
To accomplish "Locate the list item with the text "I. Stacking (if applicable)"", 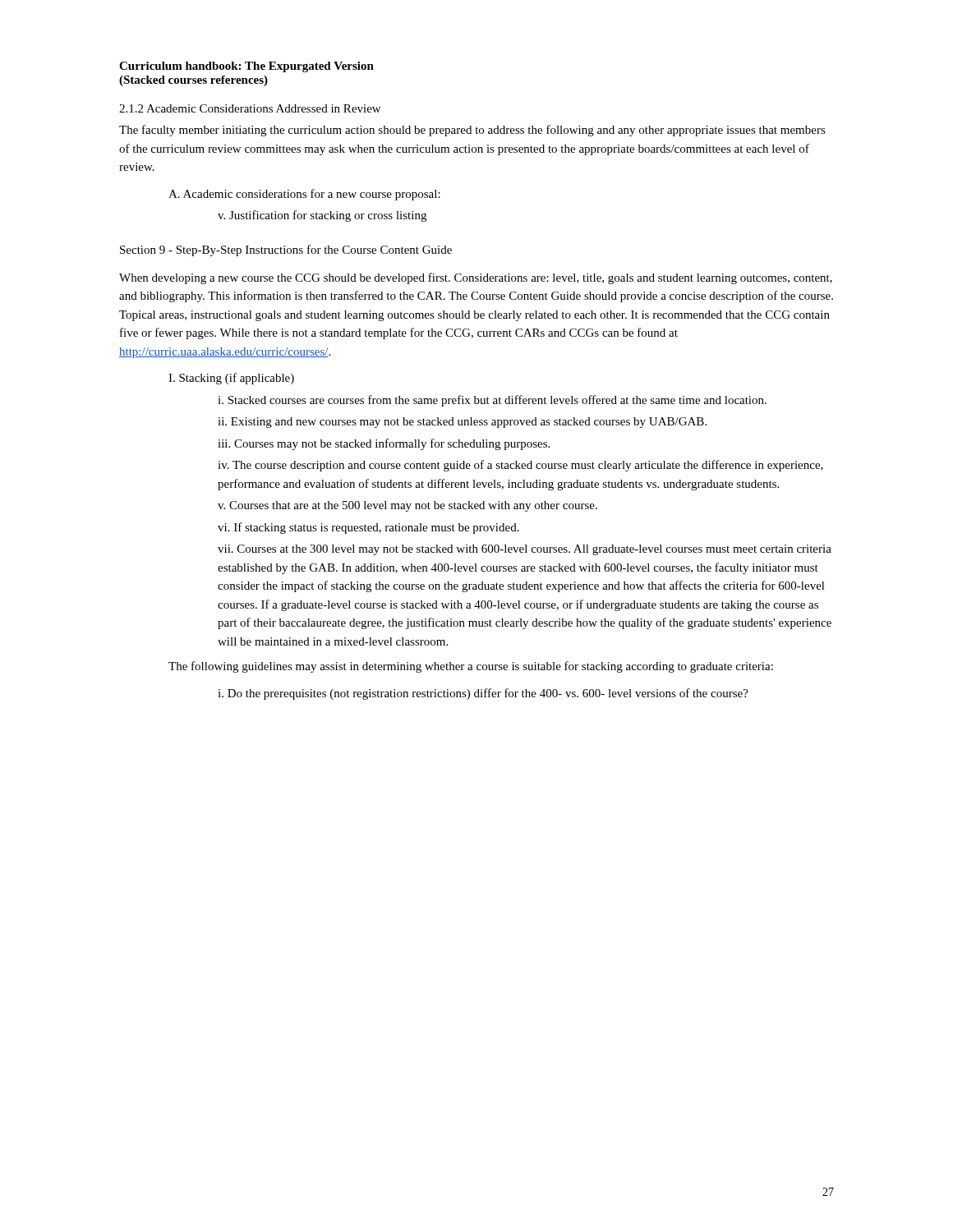I will click(x=231, y=378).
